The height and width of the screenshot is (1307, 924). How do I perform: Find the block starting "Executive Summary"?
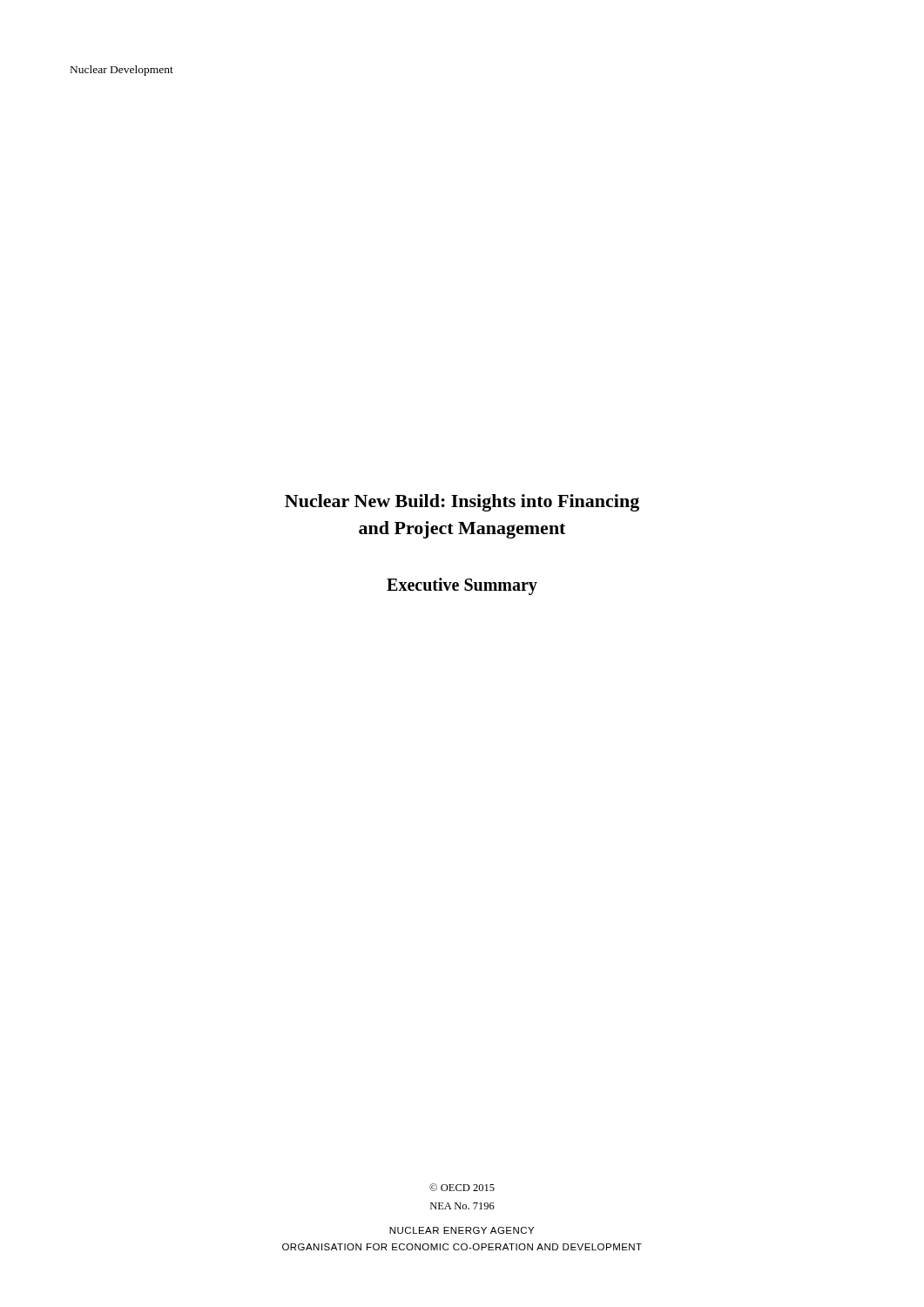tap(462, 585)
